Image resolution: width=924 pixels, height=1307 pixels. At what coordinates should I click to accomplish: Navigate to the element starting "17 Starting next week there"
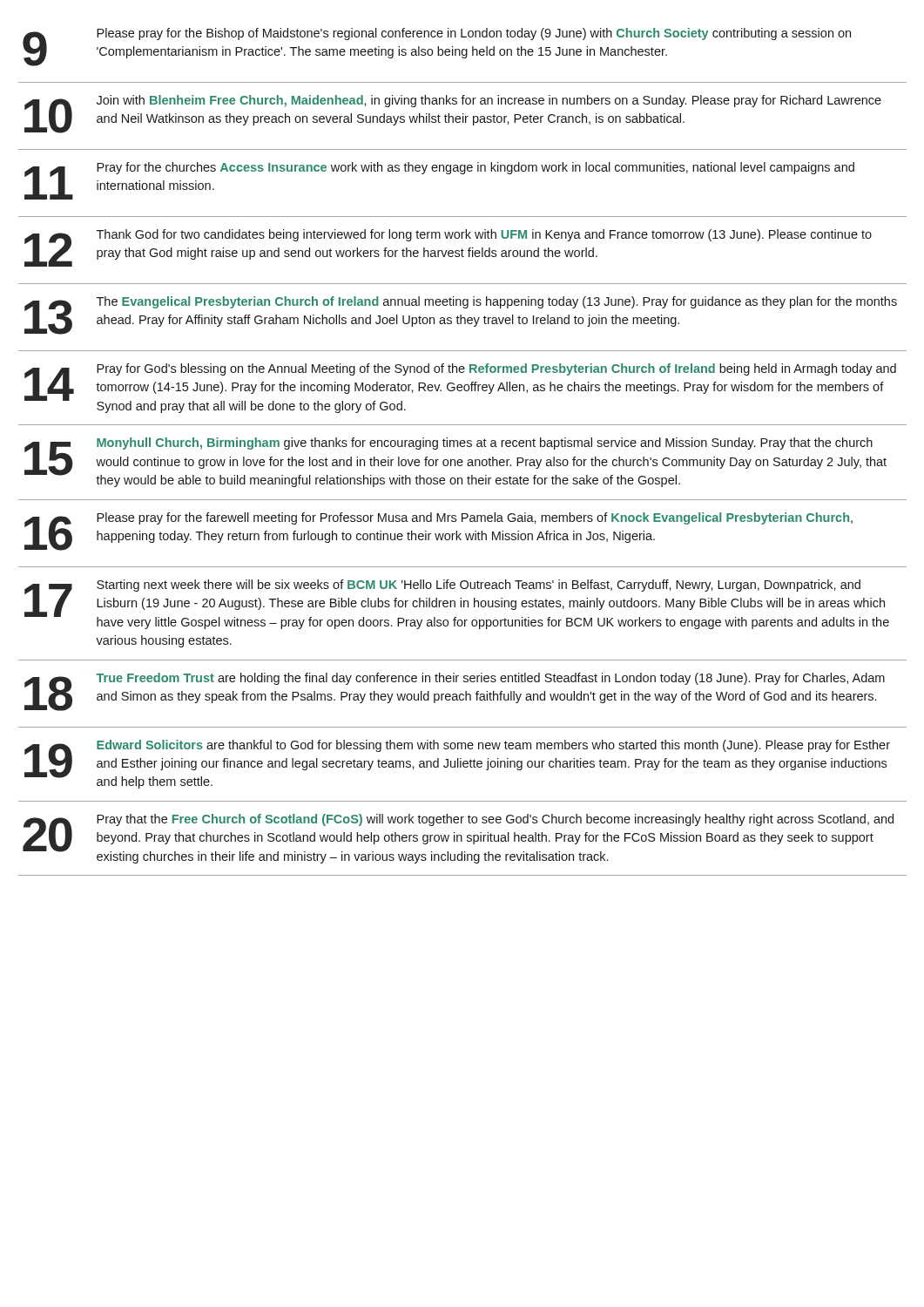(x=462, y=613)
